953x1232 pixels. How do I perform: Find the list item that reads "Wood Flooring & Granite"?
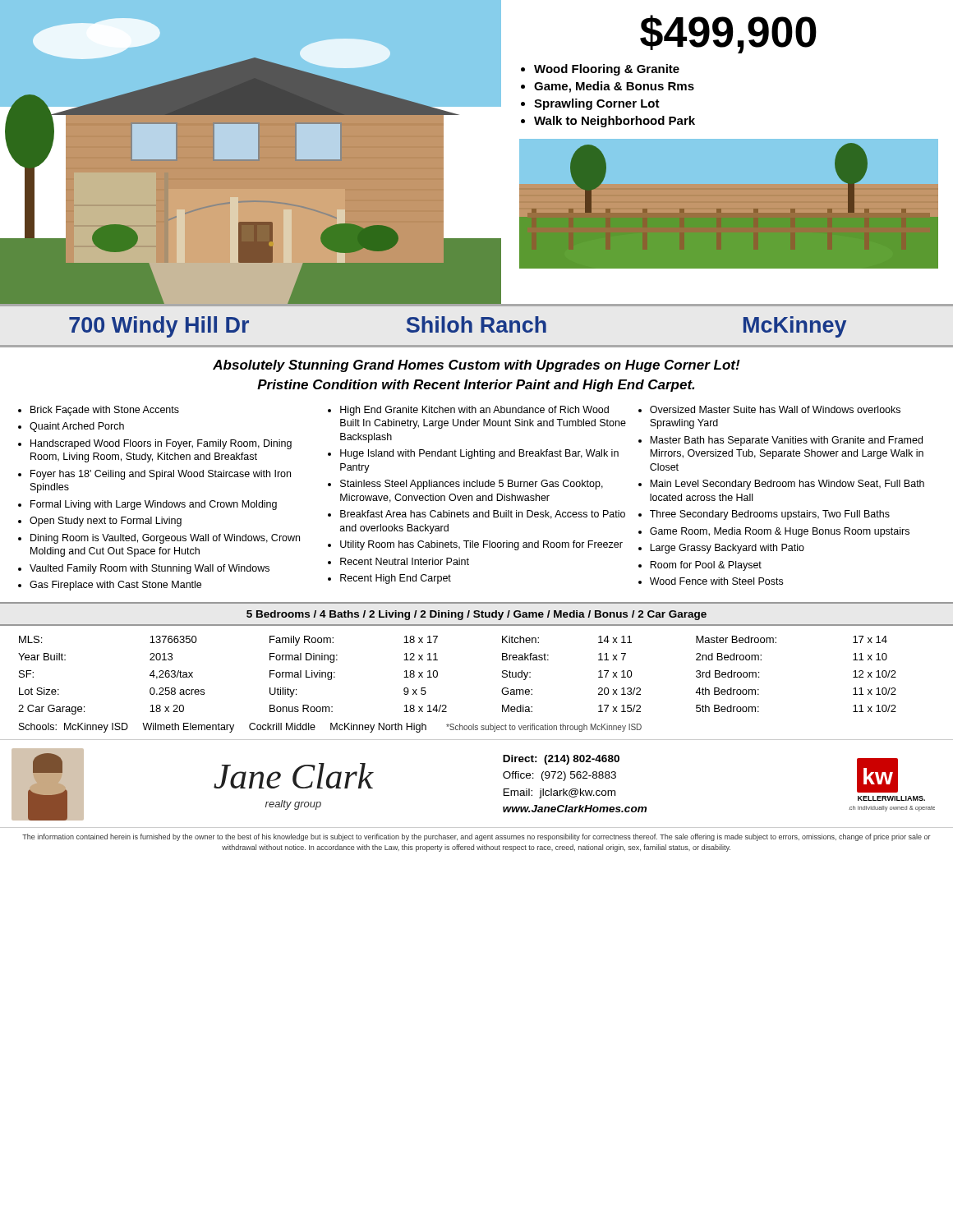(x=607, y=68)
